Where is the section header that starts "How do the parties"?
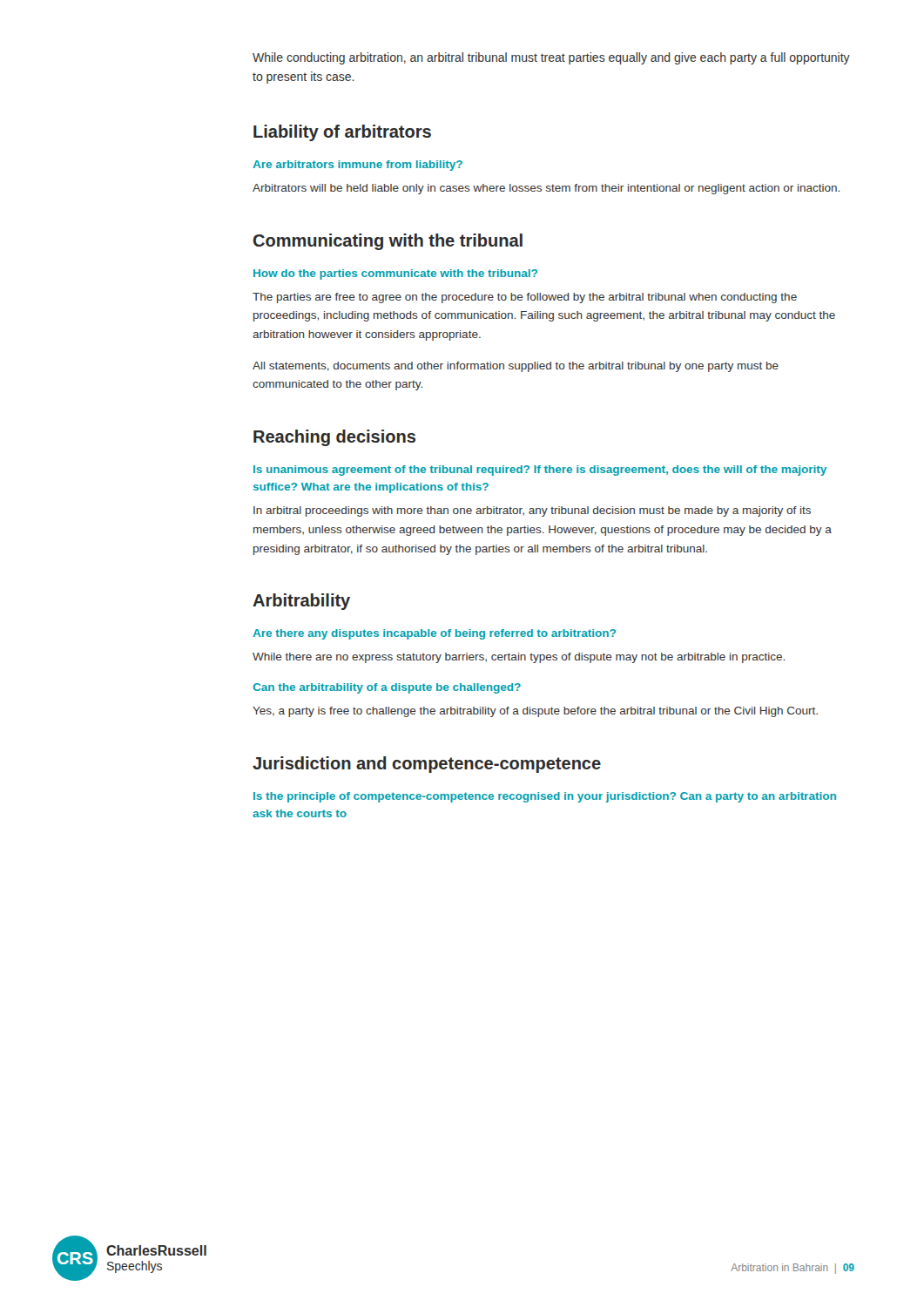Screen dimensions: 1307x924 point(395,273)
